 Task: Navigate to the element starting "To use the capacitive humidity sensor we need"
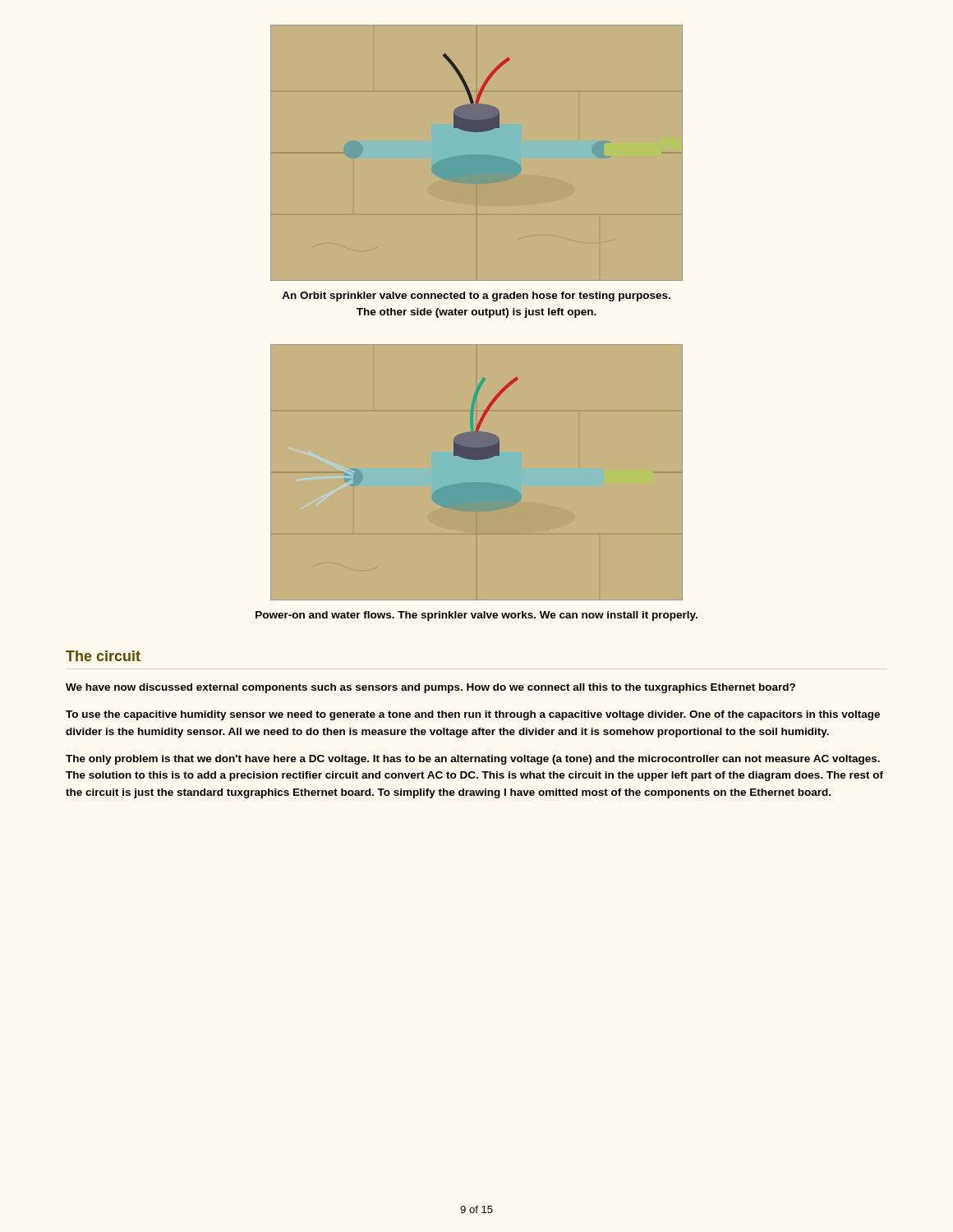(473, 722)
